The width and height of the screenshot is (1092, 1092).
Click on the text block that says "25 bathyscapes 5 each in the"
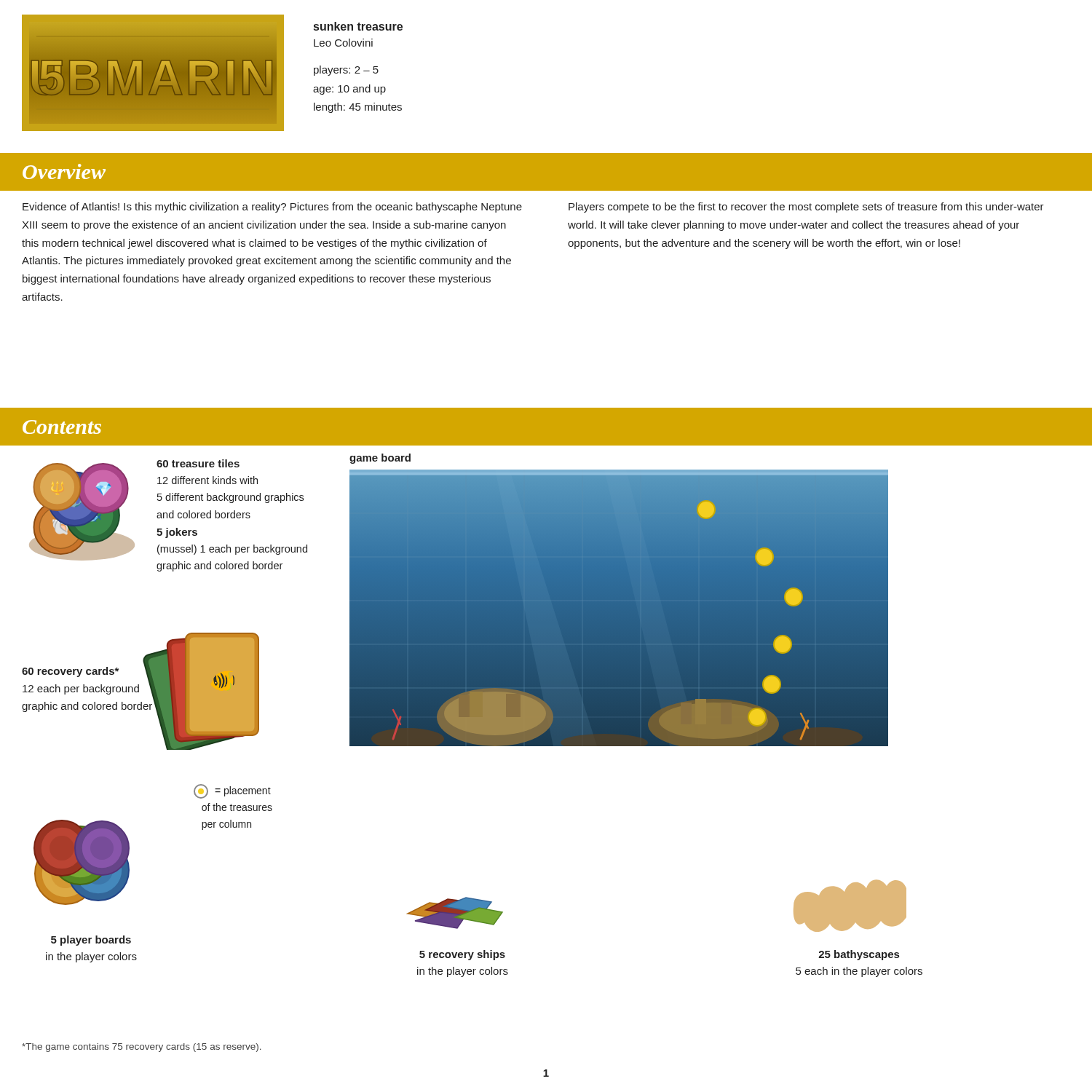click(859, 962)
